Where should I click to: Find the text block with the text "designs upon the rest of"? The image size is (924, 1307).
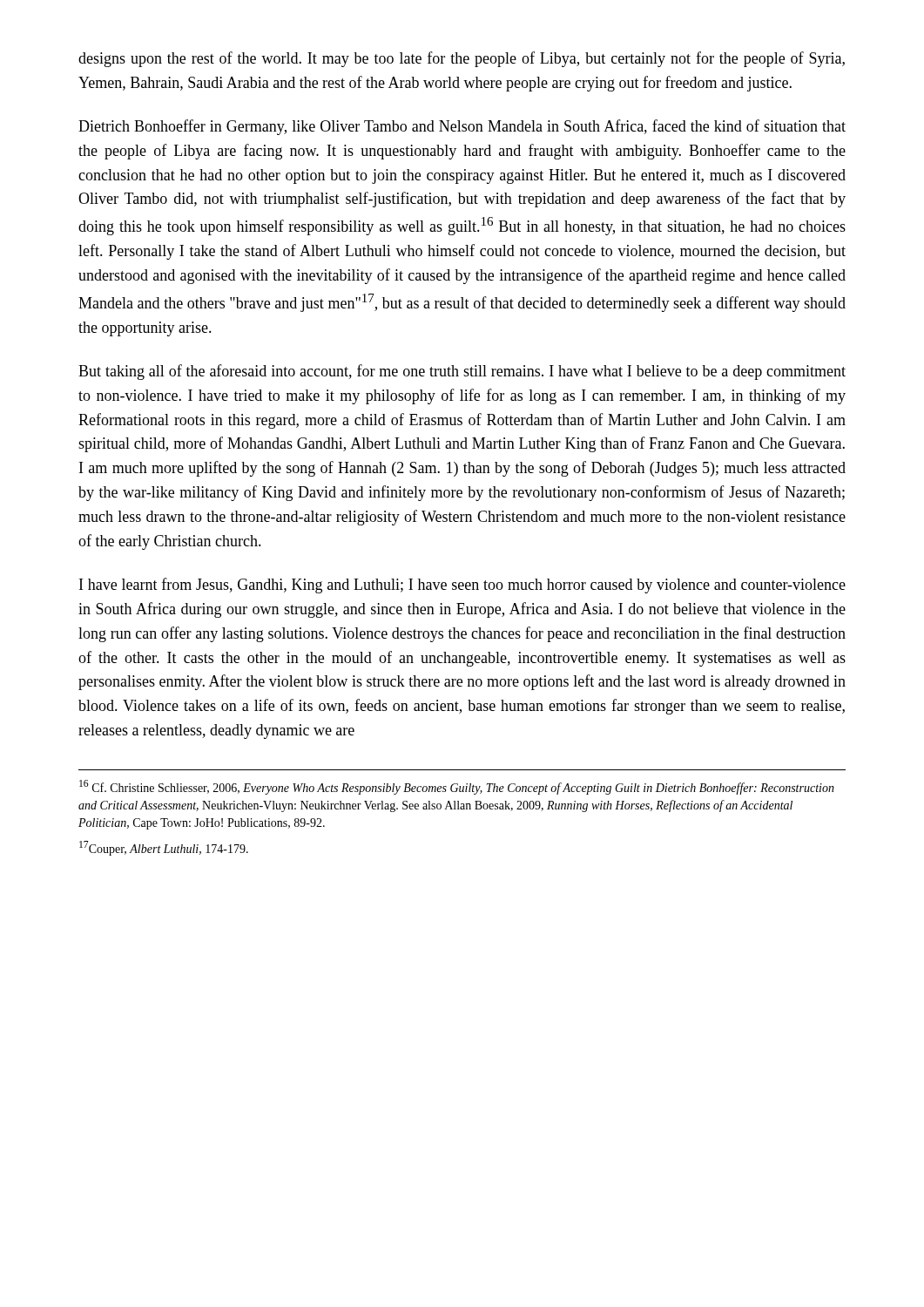pyautogui.click(x=462, y=71)
